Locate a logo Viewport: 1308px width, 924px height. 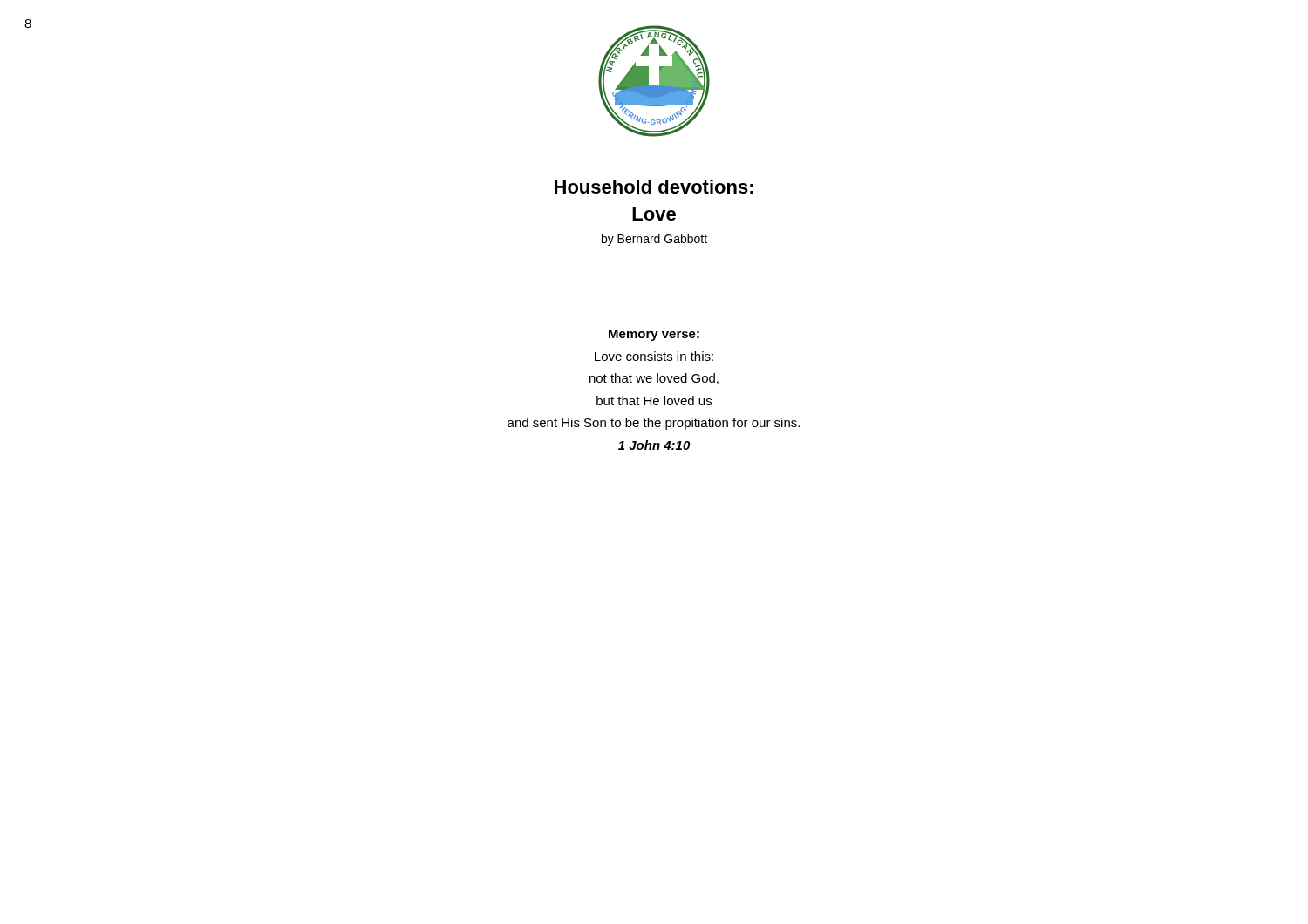tap(654, 81)
